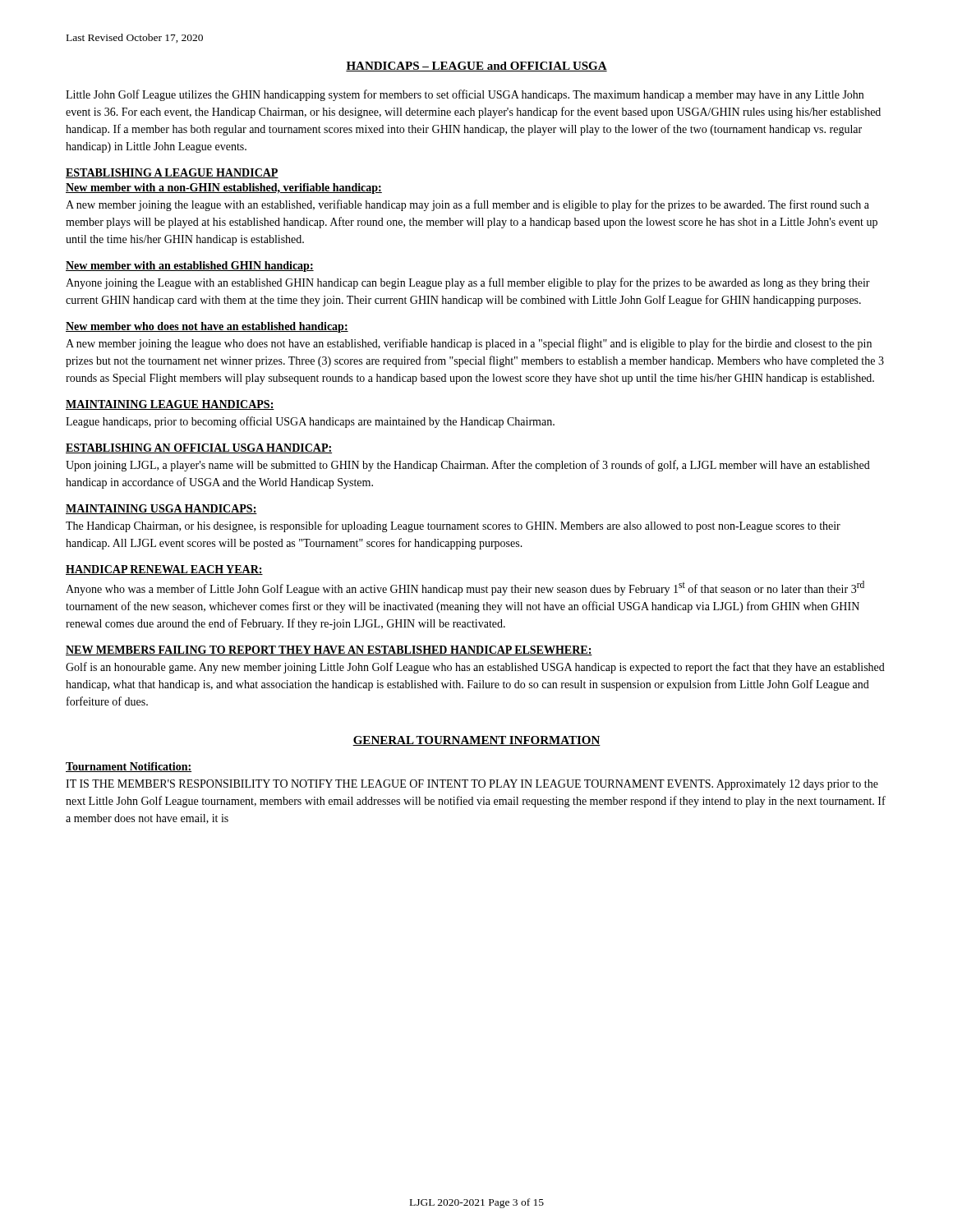
Task: Point to "MAINTAINING LEAGUE HANDICAPS:"
Action: (170, 404)
